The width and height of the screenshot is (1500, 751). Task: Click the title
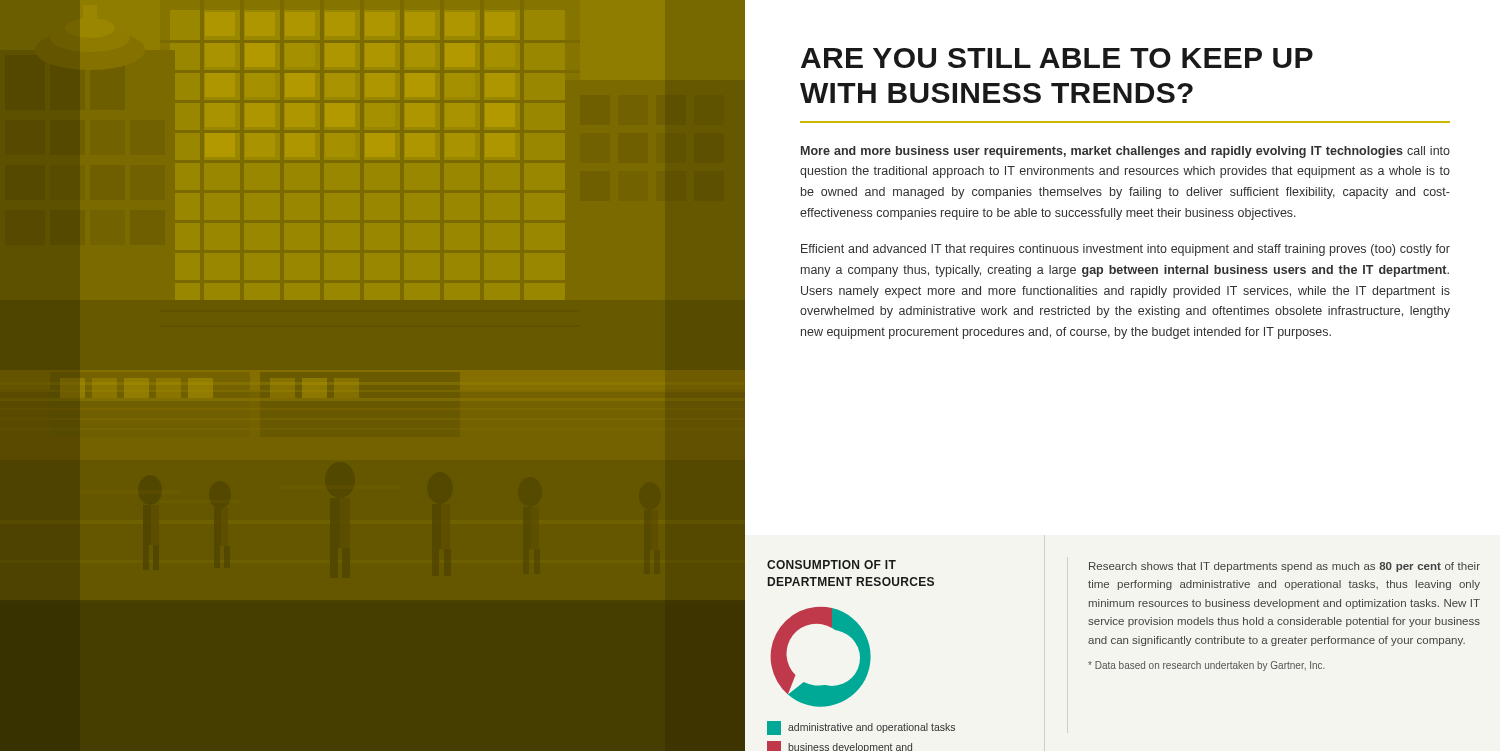pos(1125,81)
